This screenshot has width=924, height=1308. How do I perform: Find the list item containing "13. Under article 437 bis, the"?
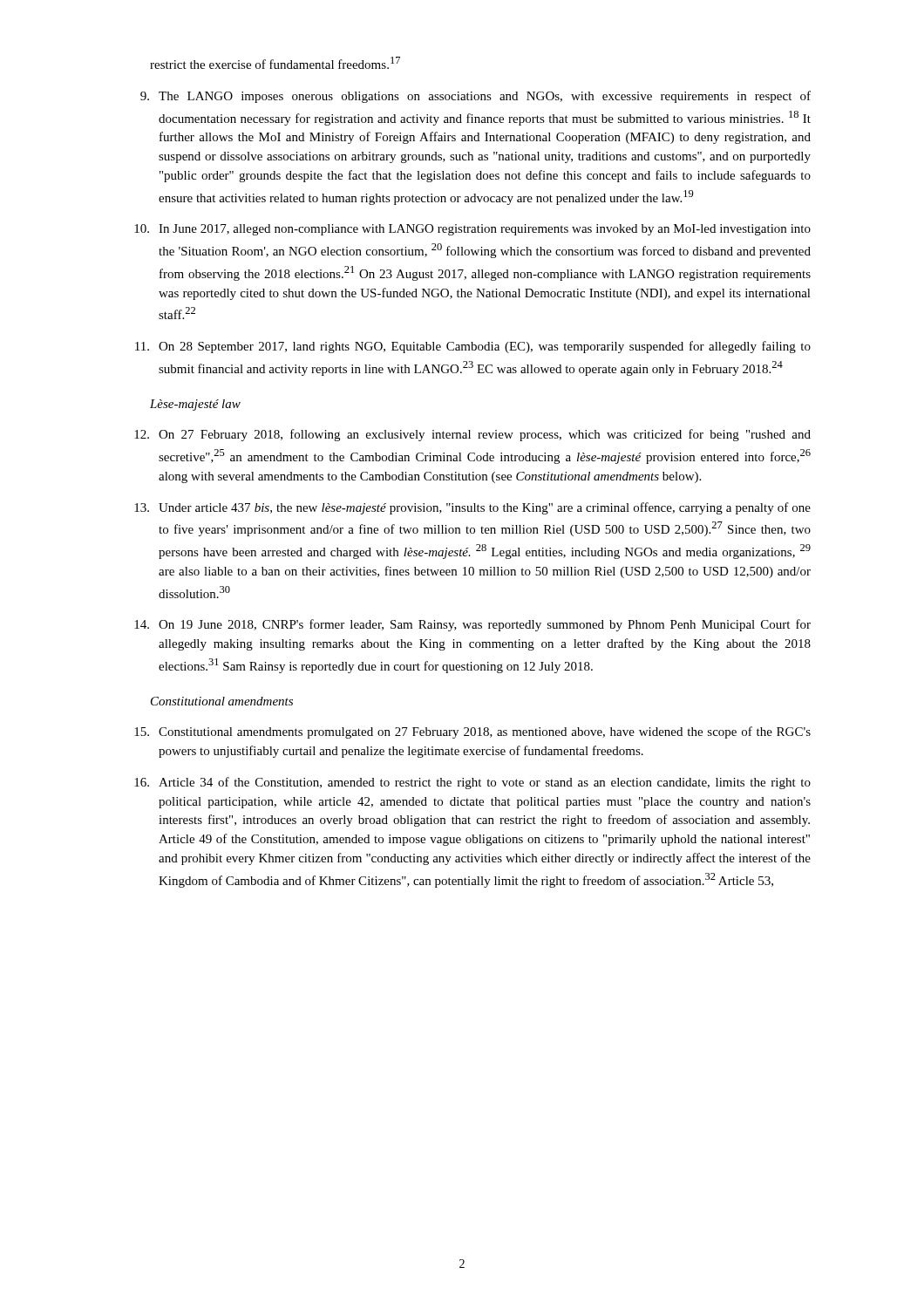click(x=462, y=551)
